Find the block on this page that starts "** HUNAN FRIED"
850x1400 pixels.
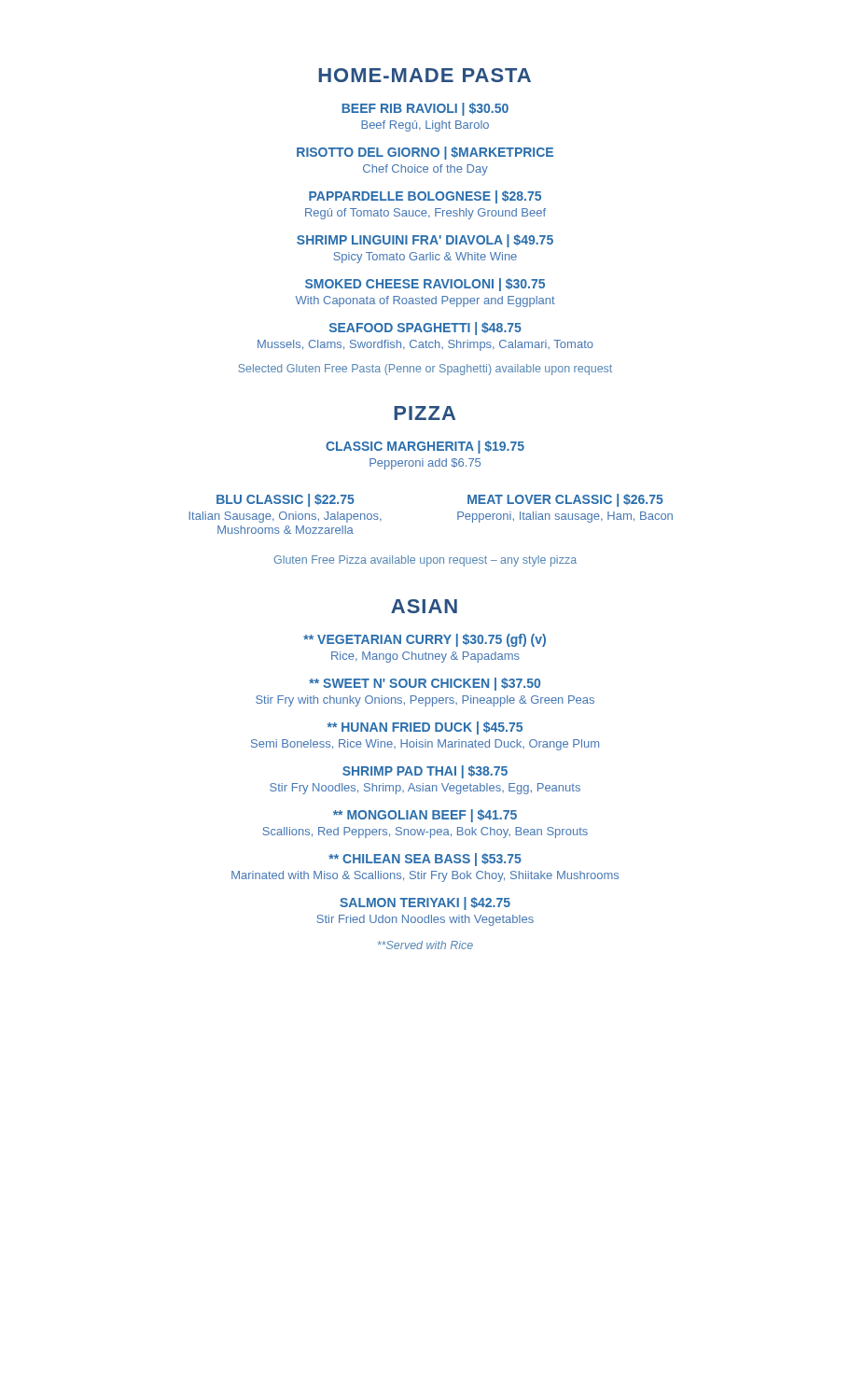[x=425, y=735]
